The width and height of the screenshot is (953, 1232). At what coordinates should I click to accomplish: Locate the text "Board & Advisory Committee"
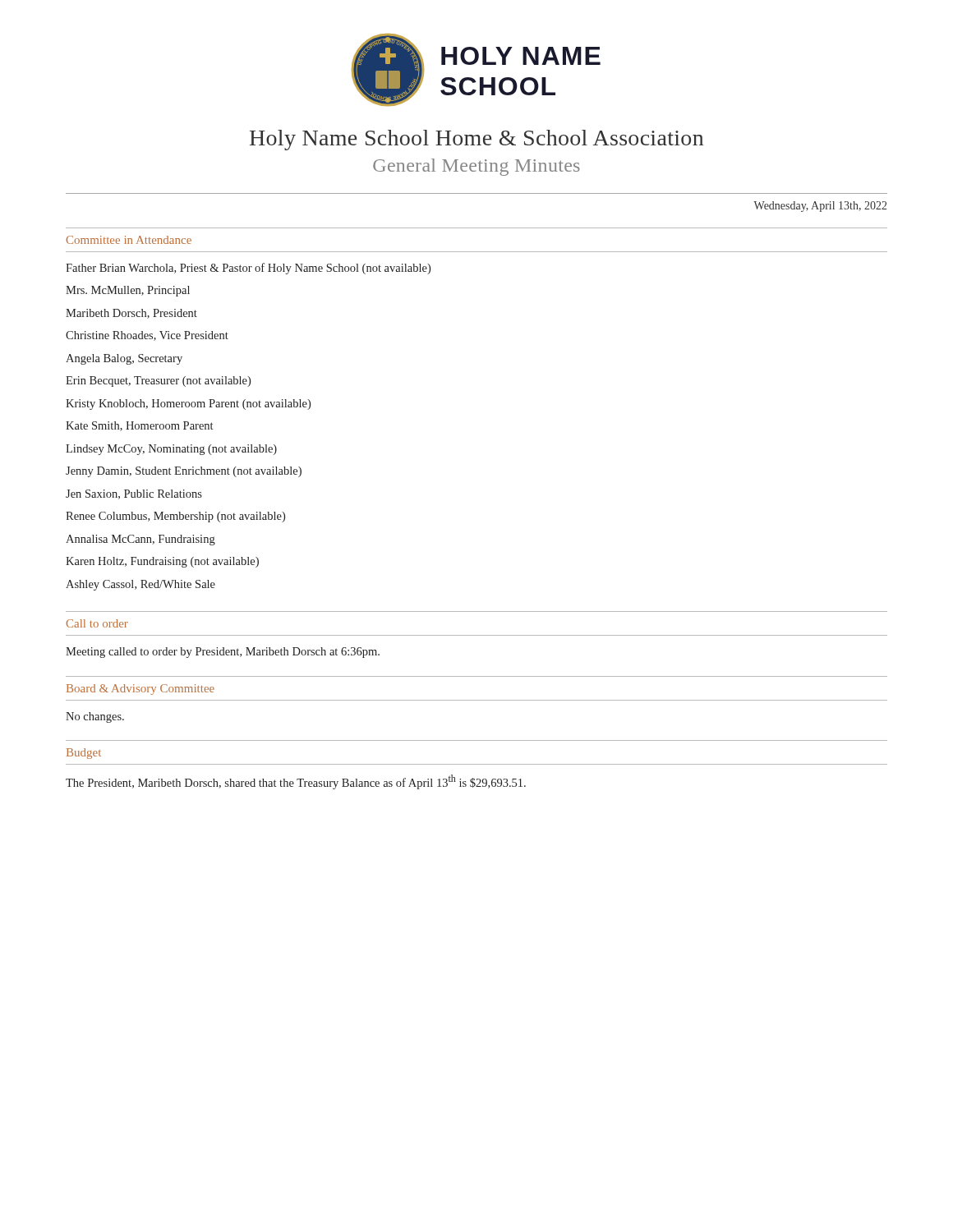(x=140, y=688)
